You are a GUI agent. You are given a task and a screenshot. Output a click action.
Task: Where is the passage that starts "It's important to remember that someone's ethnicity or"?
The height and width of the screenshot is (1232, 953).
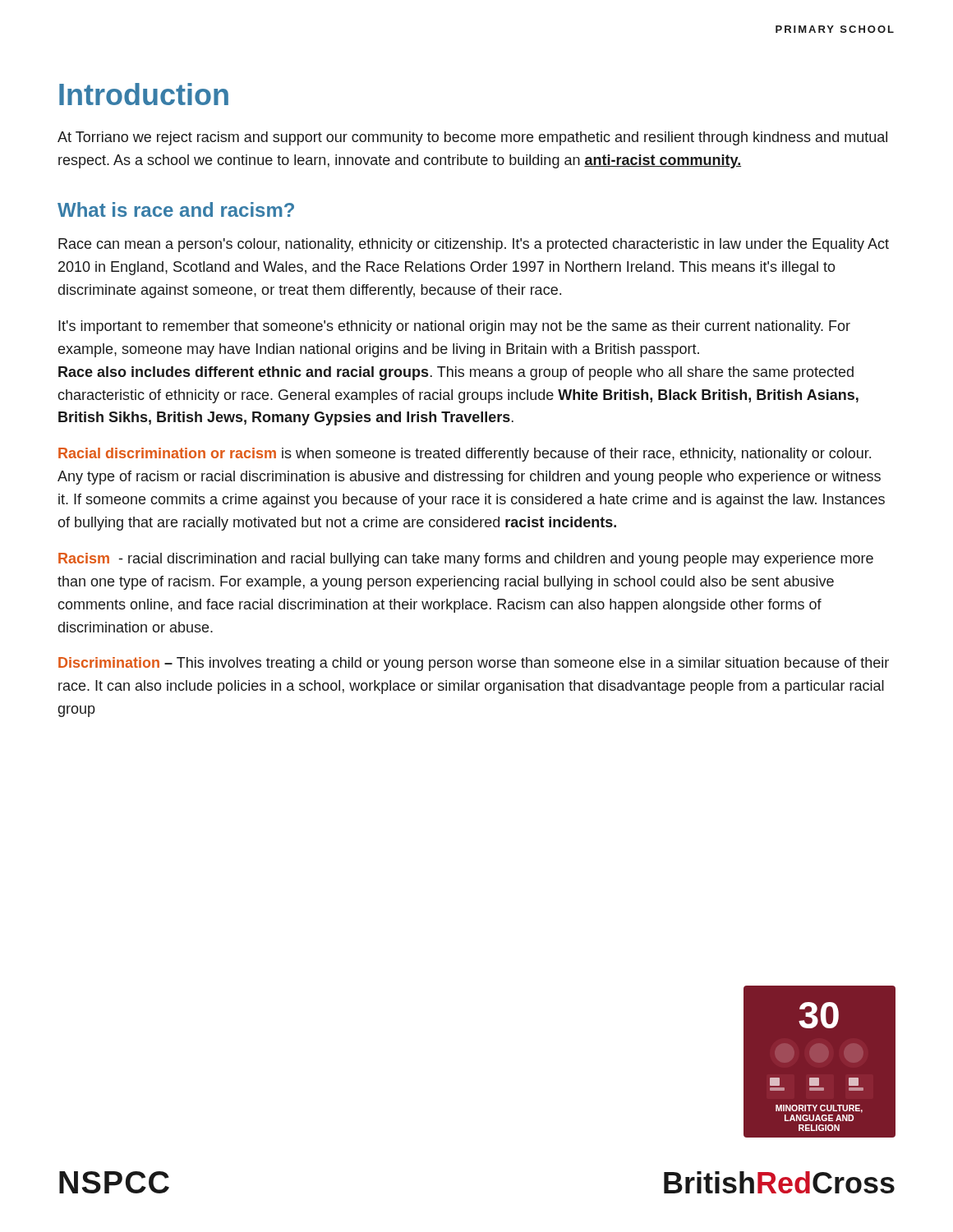click(458, 372)
